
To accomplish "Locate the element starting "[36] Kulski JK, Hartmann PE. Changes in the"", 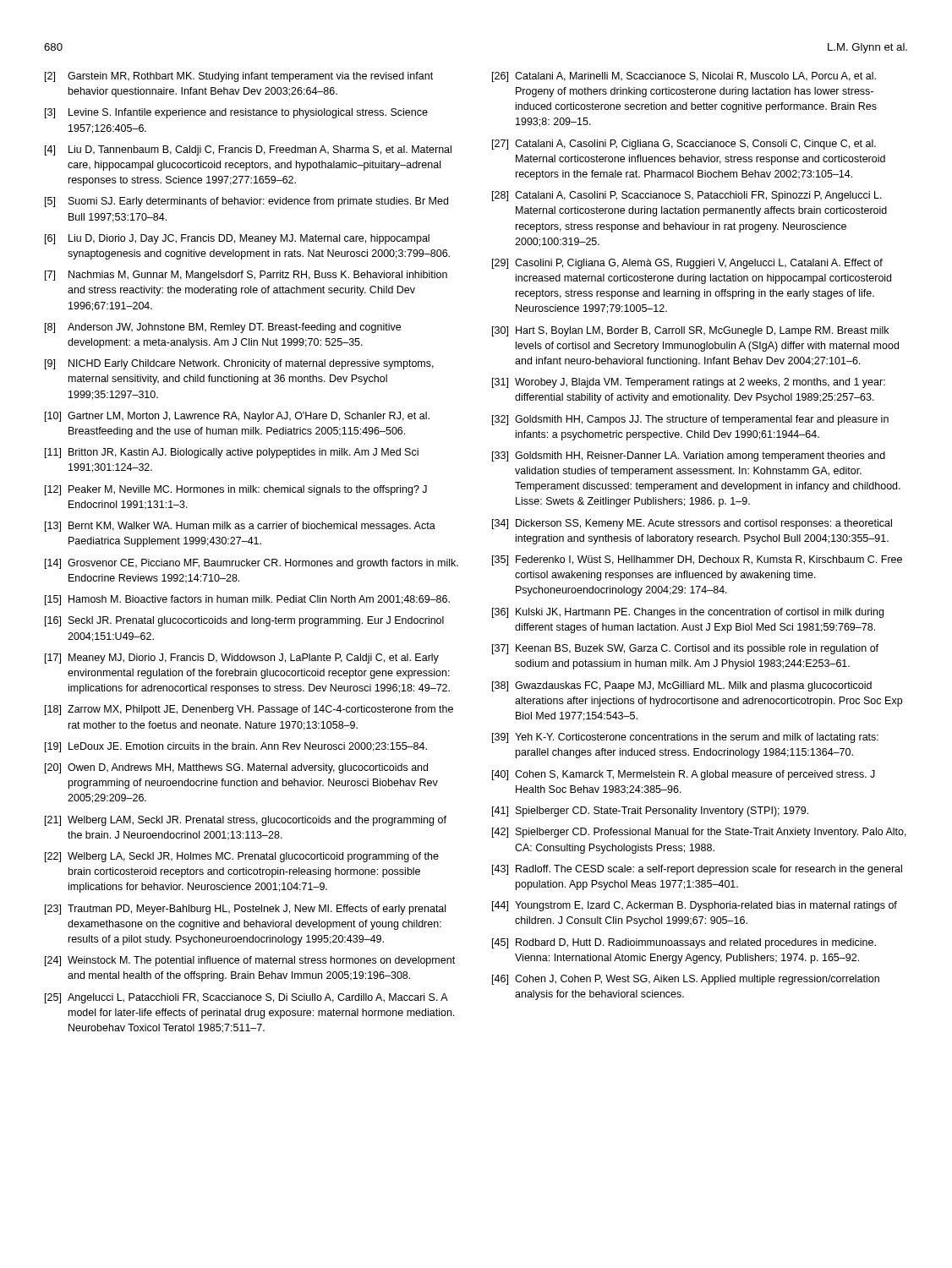I will 700,620.
